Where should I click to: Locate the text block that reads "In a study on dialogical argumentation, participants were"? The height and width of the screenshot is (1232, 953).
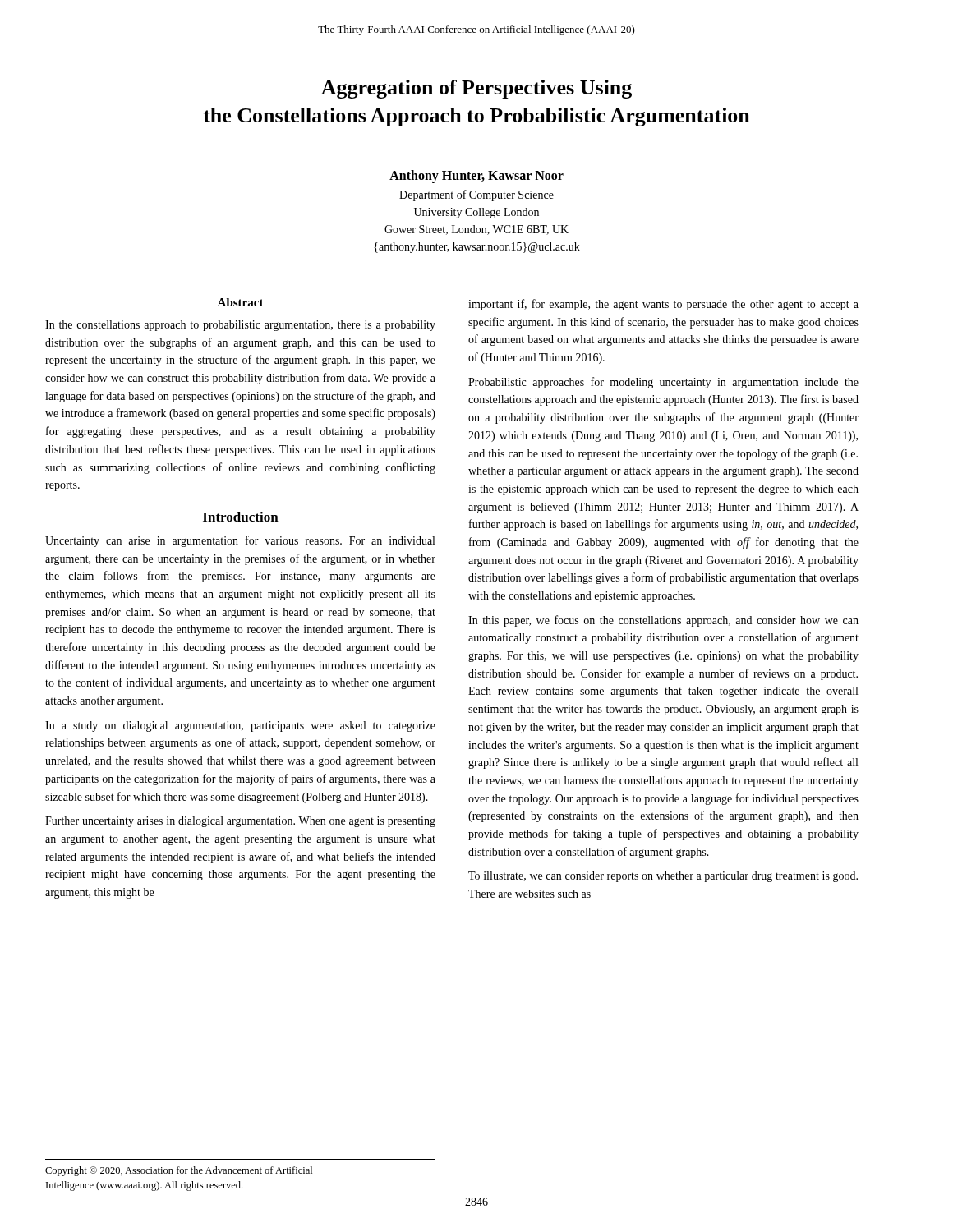(240, 761)
